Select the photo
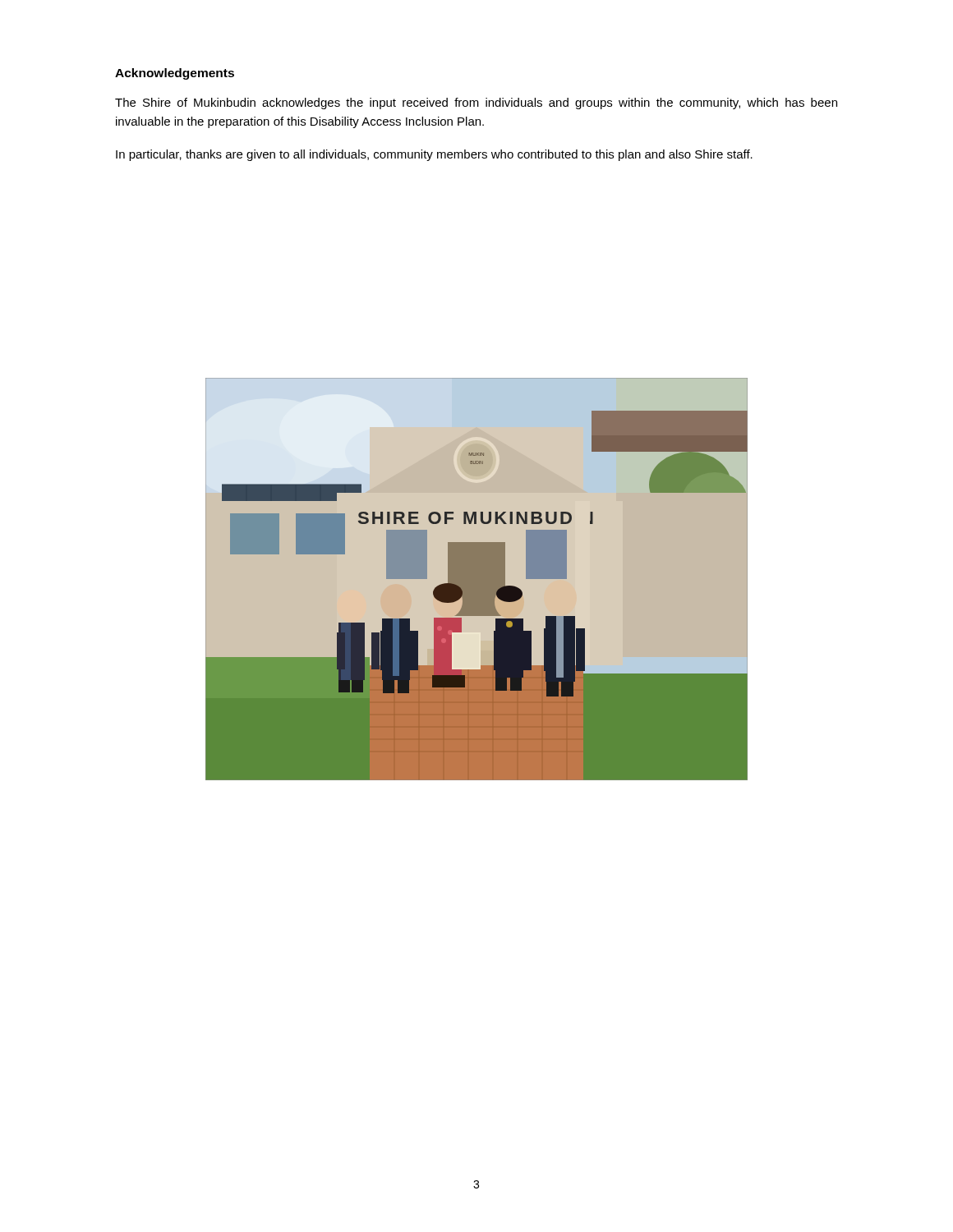Viewport: 953px width, 1232px height. tap(476, 579)
